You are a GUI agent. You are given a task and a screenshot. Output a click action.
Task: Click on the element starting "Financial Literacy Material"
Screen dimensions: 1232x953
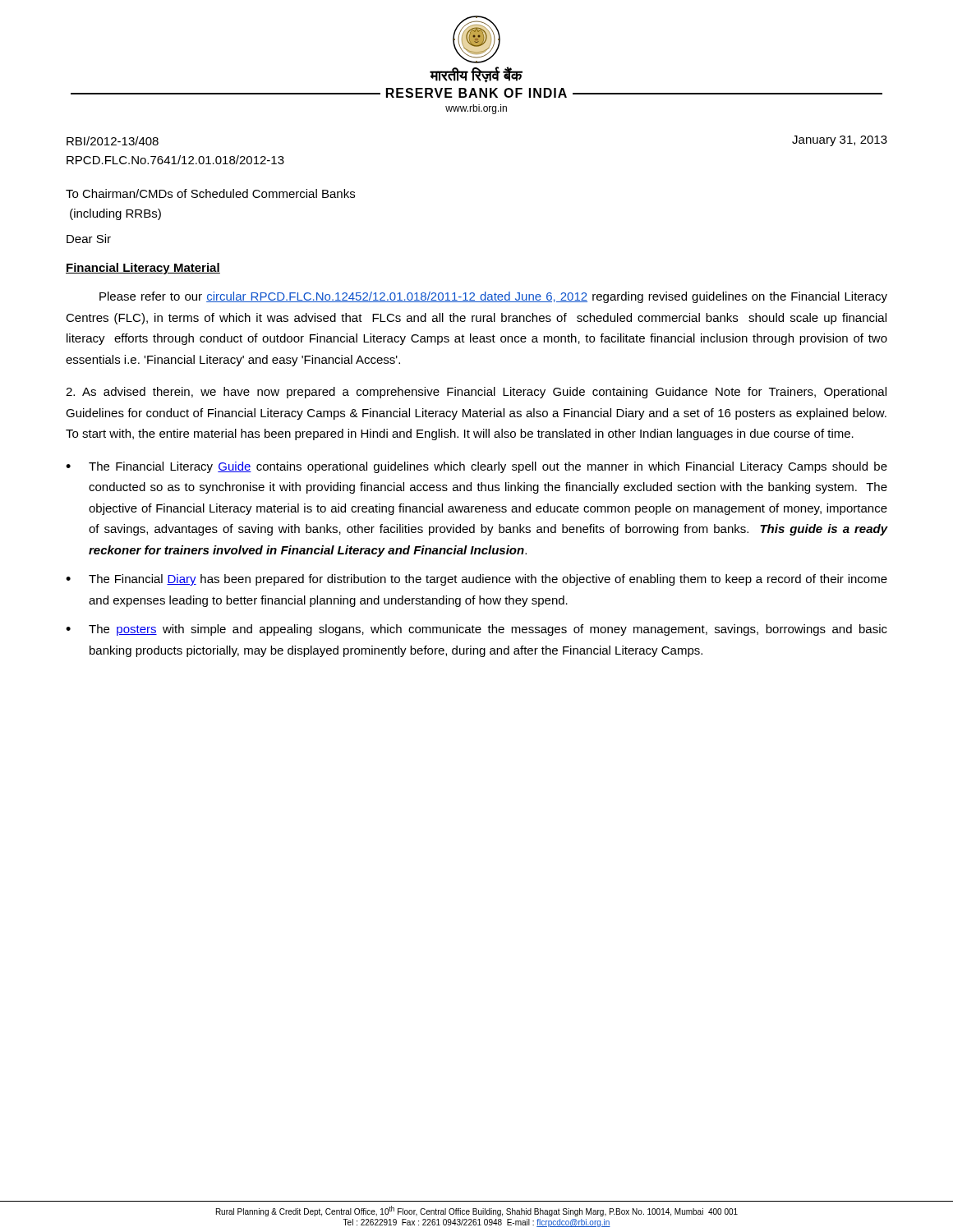click(143, 267)
